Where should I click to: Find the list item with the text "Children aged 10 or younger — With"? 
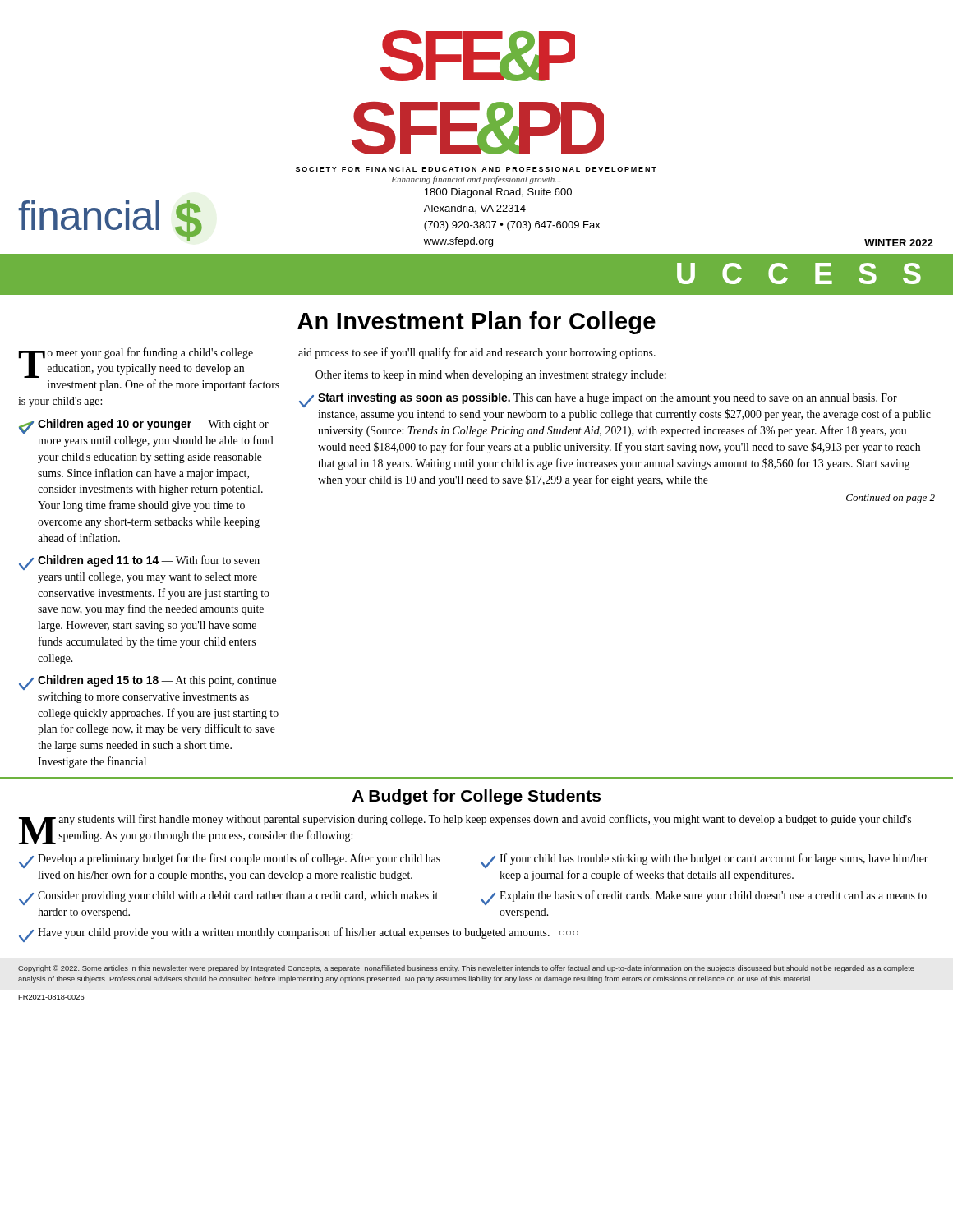149,482
